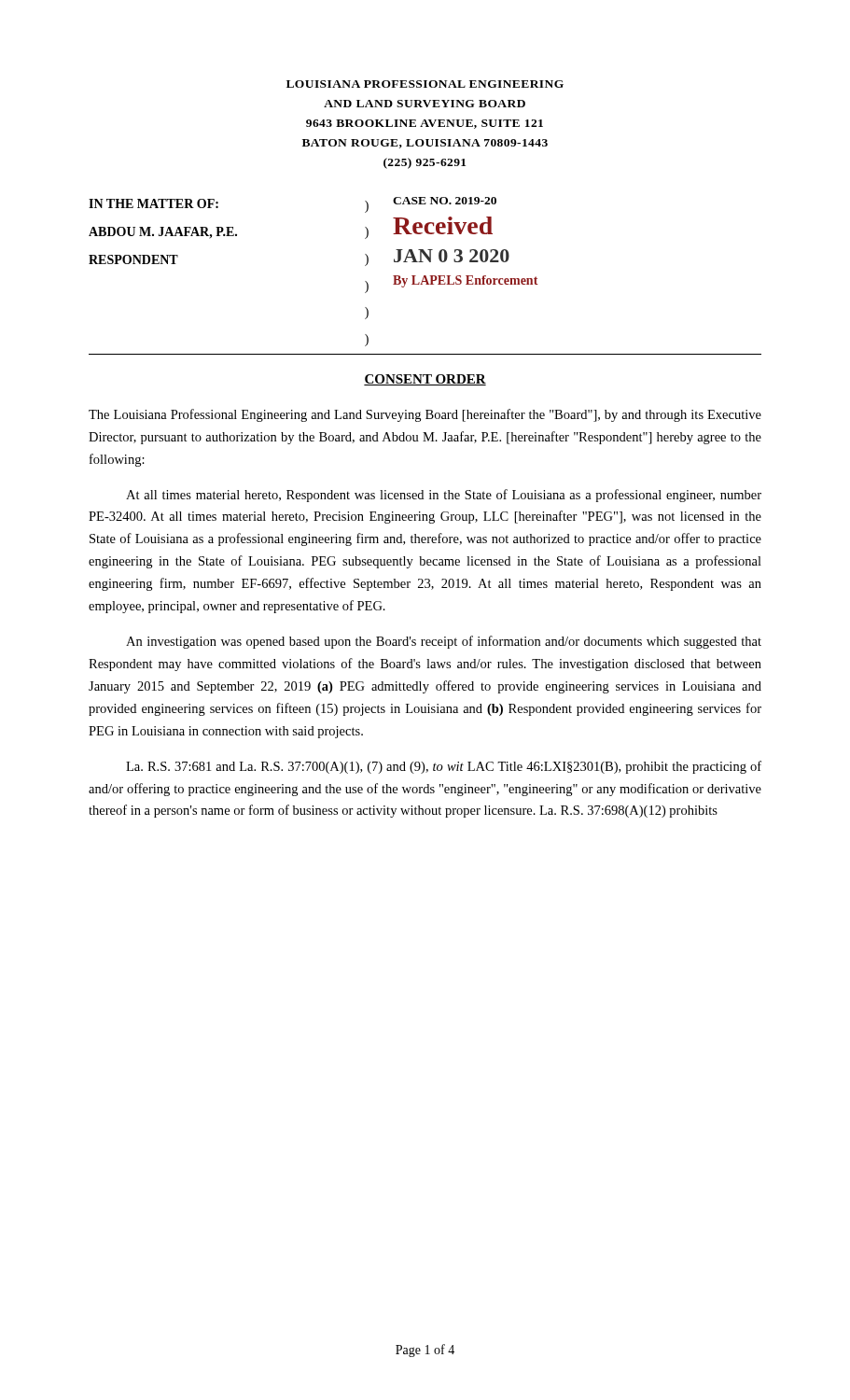The image size is (850, 1400).
Task: Select the text block that reads "IN THE MATTER"
Action: pos(215,246)
